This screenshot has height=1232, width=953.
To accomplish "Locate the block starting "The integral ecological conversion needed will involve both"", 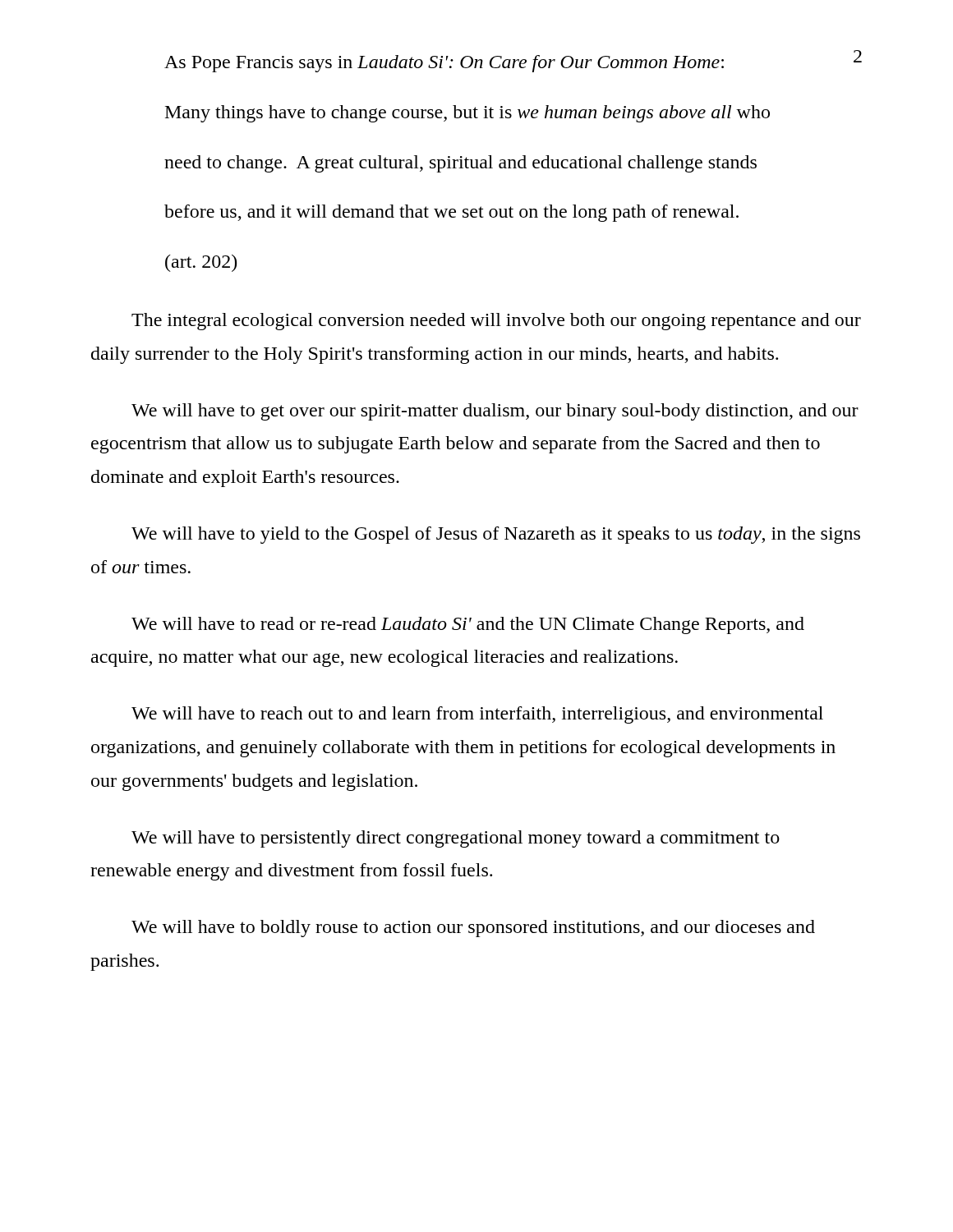I will click(x=476, y=337).
